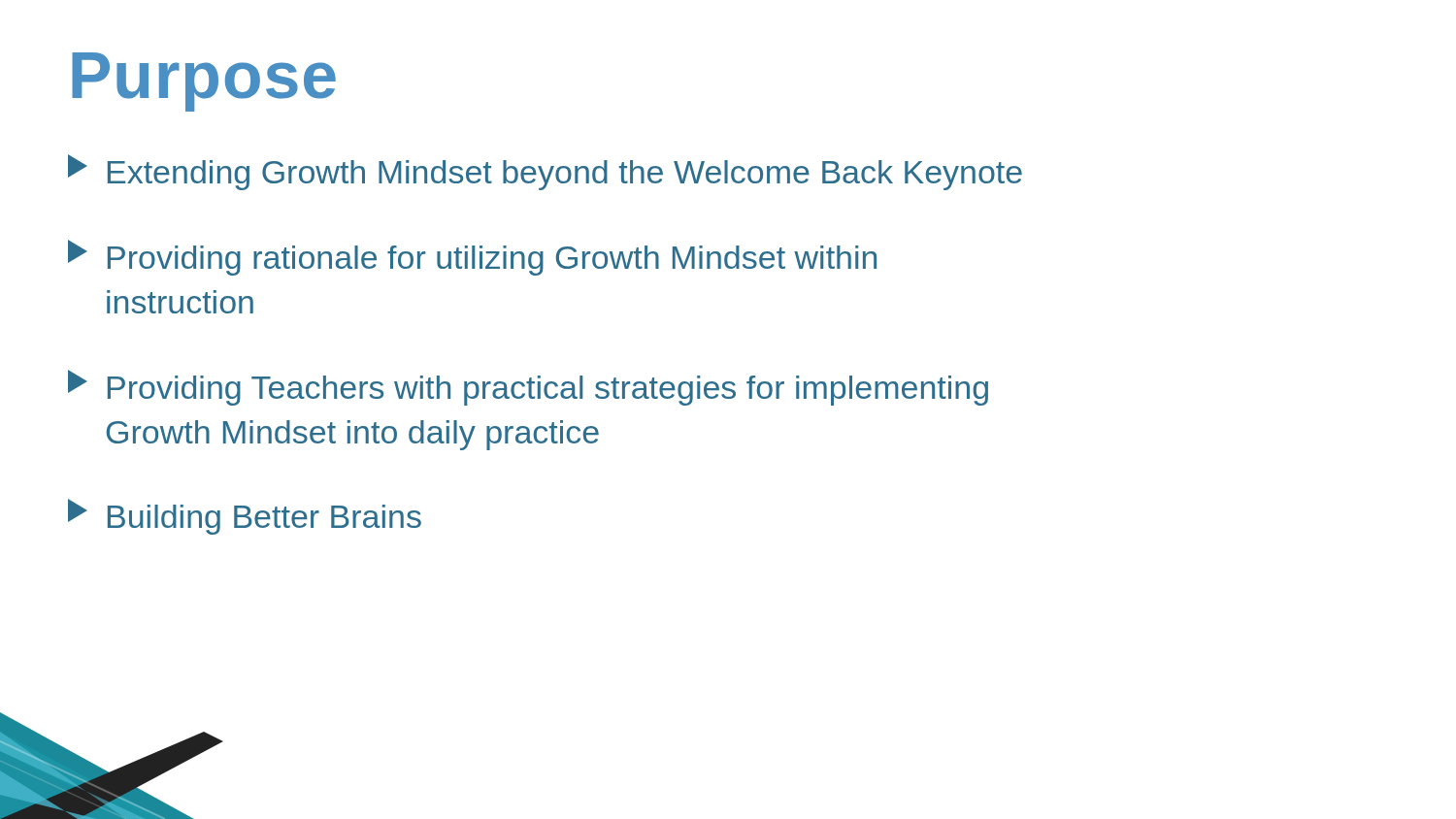Locate the list item that reads "Providing rationale for"
The image size is (1456, 819).
pyautogui.click(x=728, y=280)
